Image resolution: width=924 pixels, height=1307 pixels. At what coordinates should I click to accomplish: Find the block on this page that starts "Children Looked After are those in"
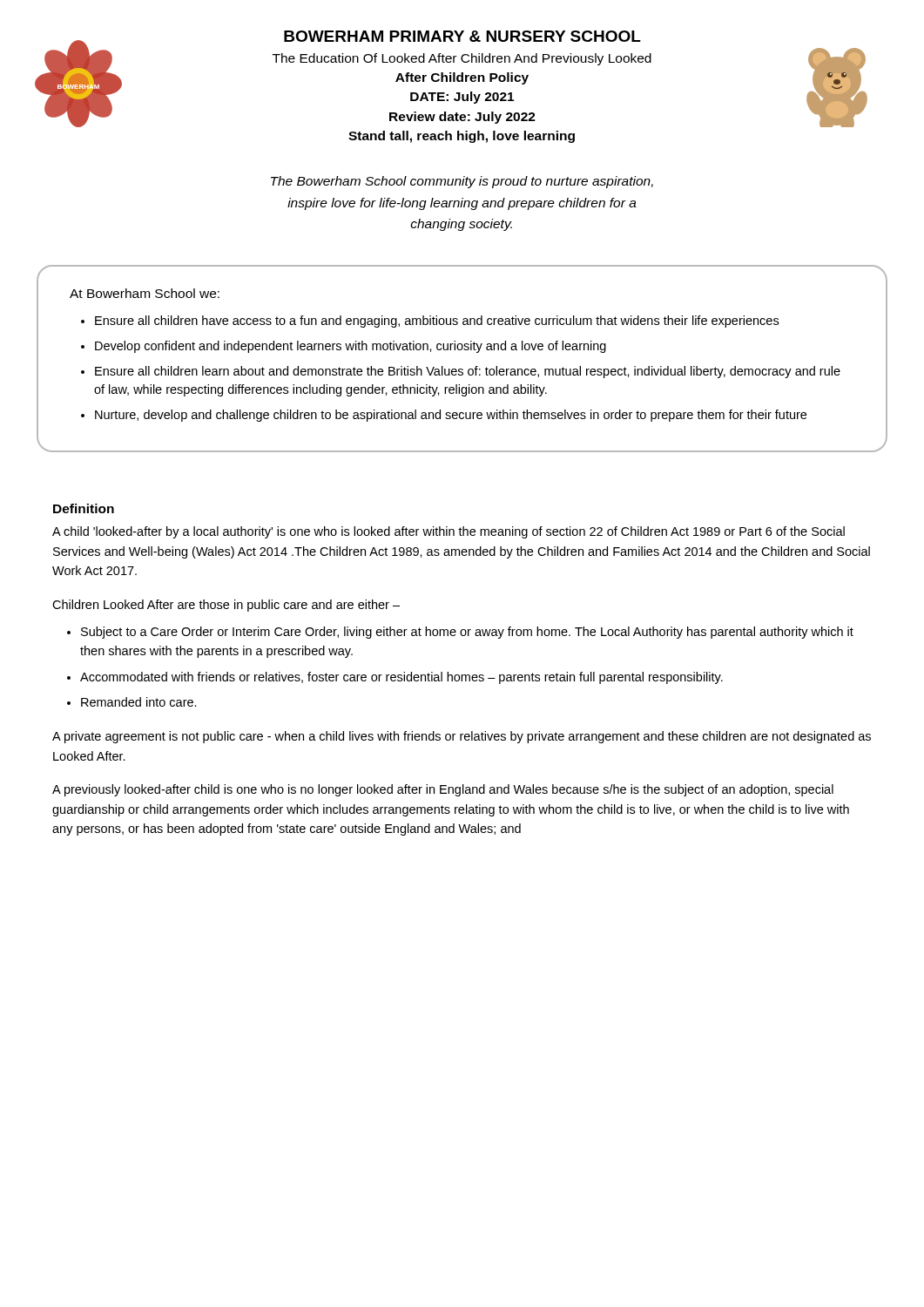tap(226, 604)
